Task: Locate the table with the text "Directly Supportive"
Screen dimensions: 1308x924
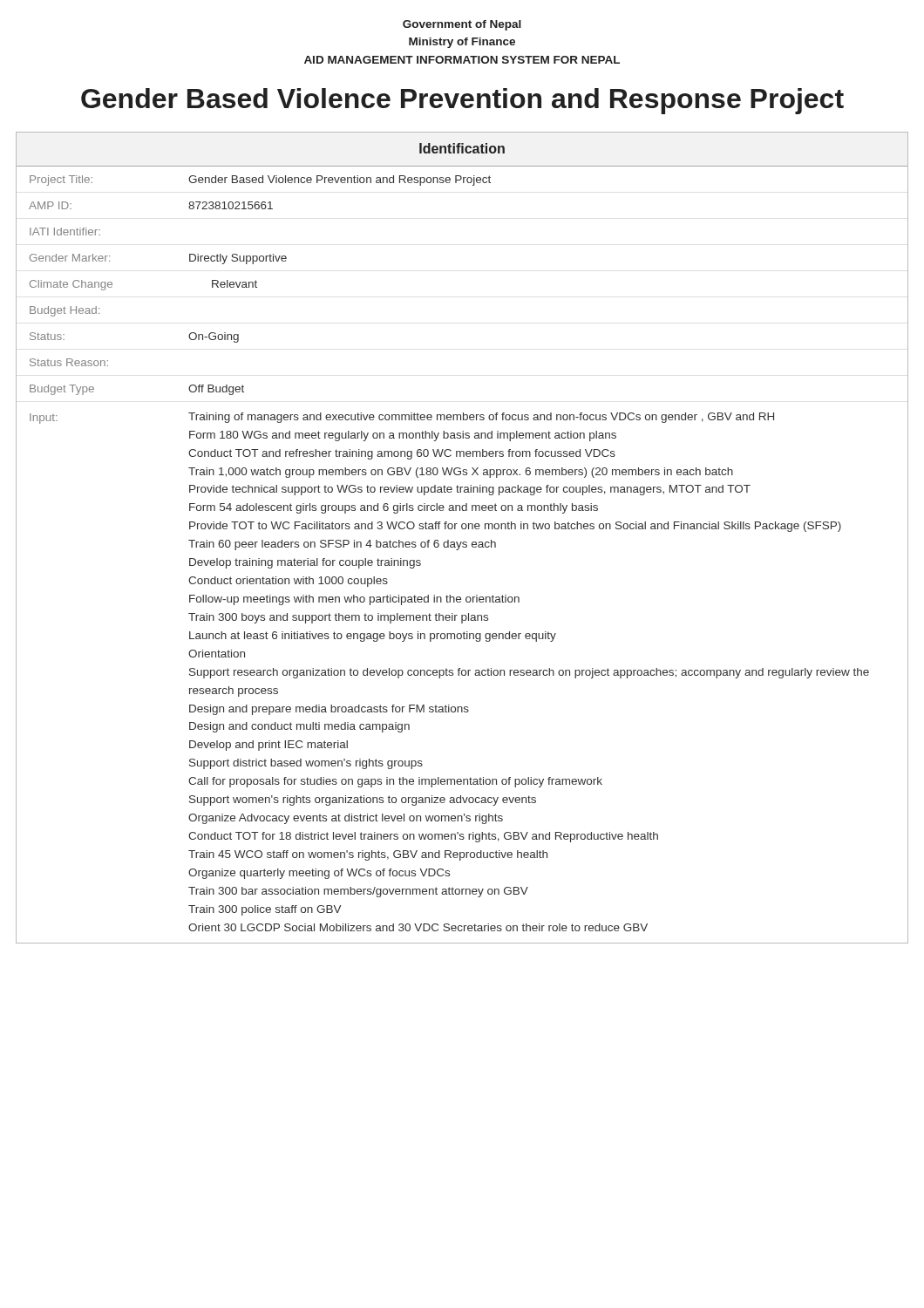Action: (462, 538)
